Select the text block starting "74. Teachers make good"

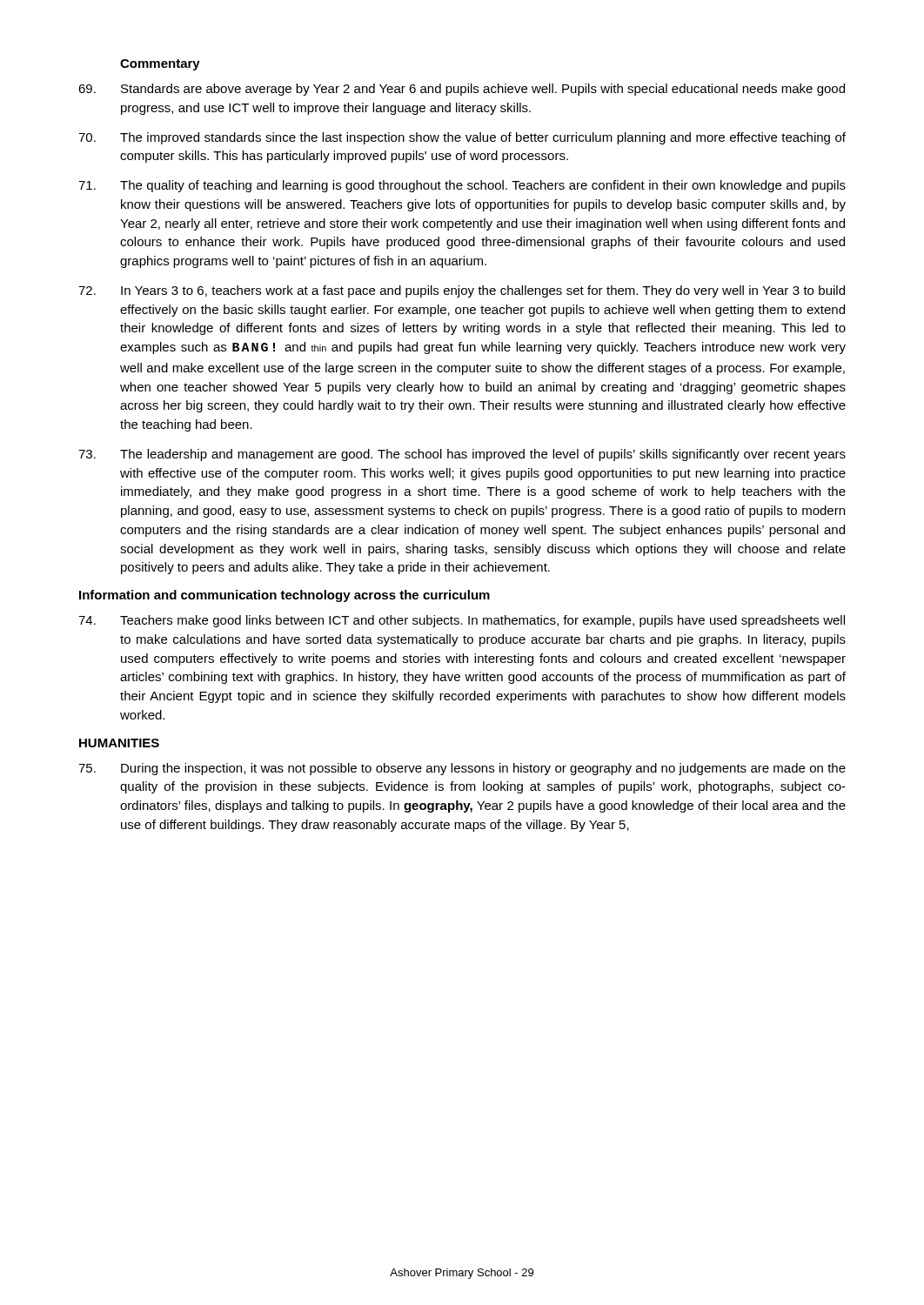tap(462, 668)
